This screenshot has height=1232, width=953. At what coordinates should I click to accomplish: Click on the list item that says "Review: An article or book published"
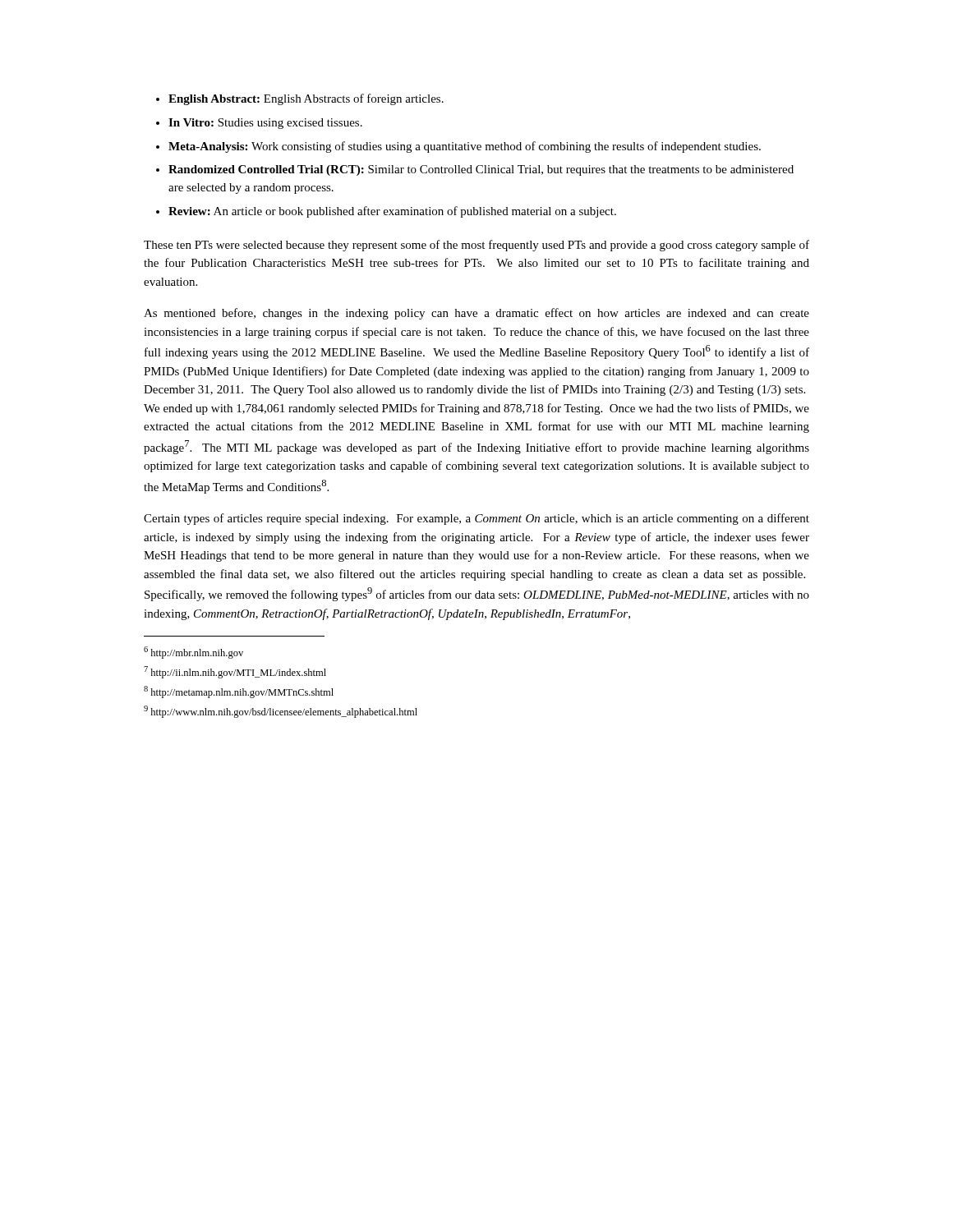tap(393, 211)
